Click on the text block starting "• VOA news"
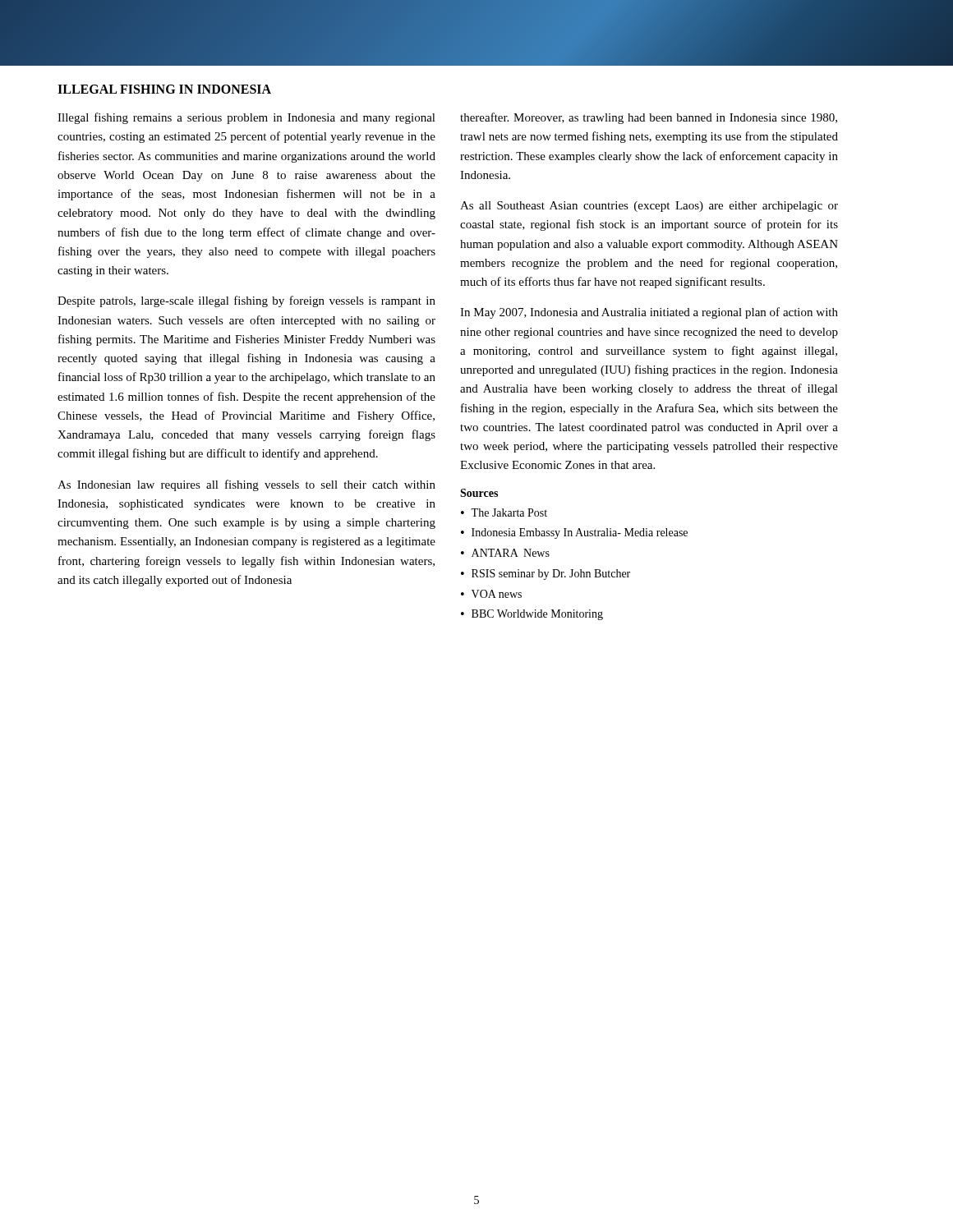Screen dimensions: 1232x953 491,595
